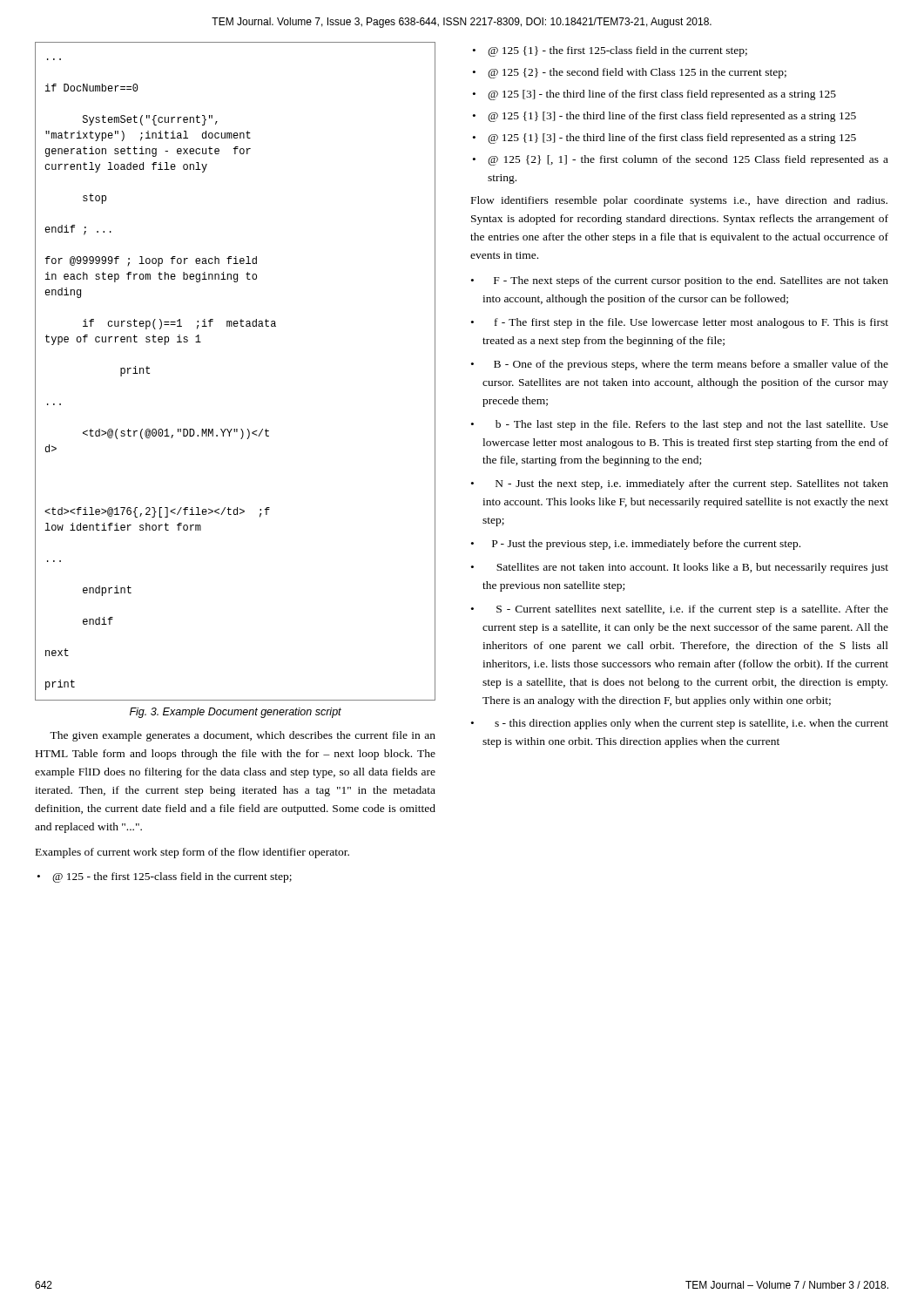This screenshot has height=1307, width=924.
Task: Point to the element starting "The given example generates a"
Action: 235,781
